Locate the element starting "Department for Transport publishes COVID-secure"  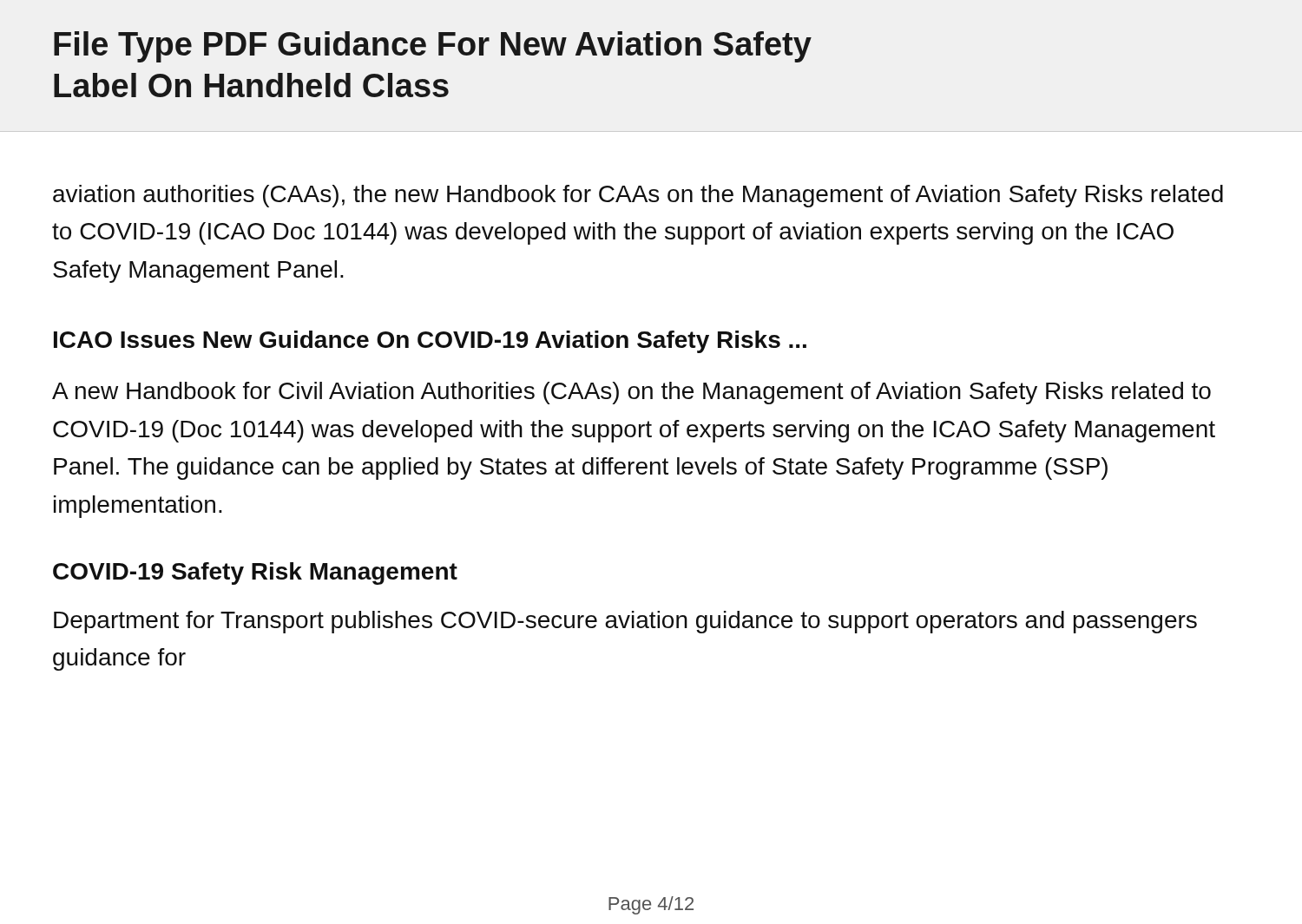tap(625, 639)
